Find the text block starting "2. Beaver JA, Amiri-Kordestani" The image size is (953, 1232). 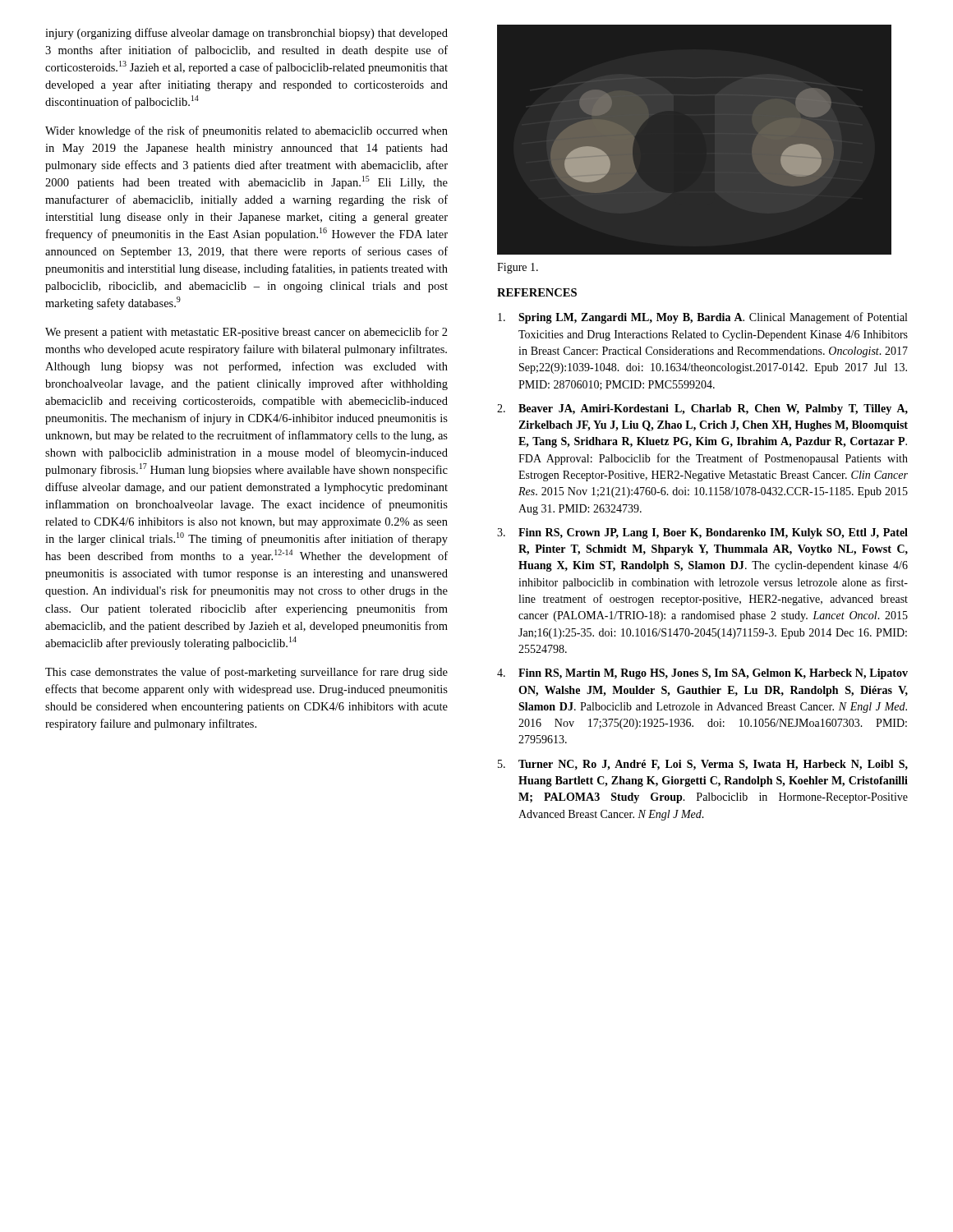(702, 459)
